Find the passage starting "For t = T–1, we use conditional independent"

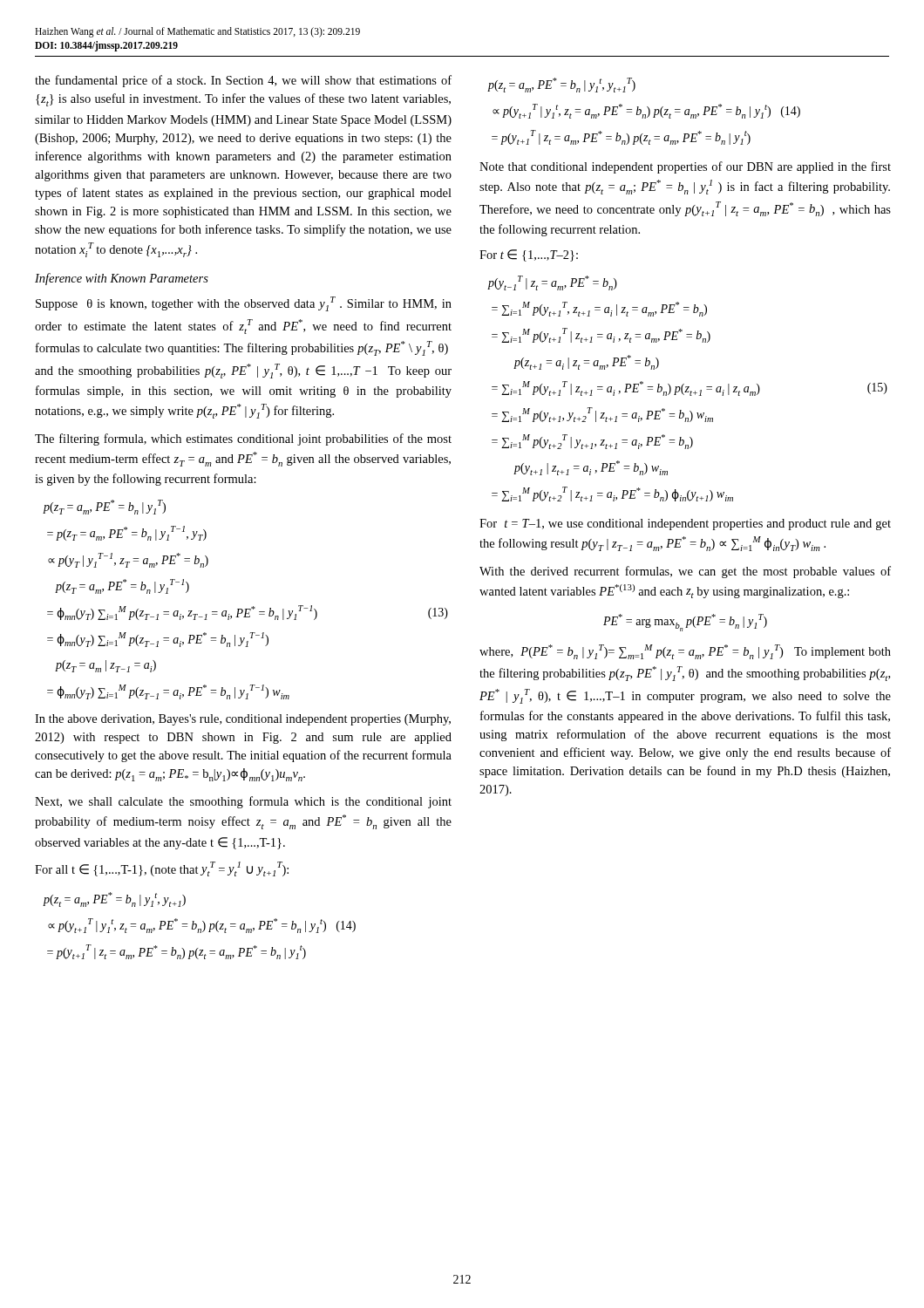[685, 535]
